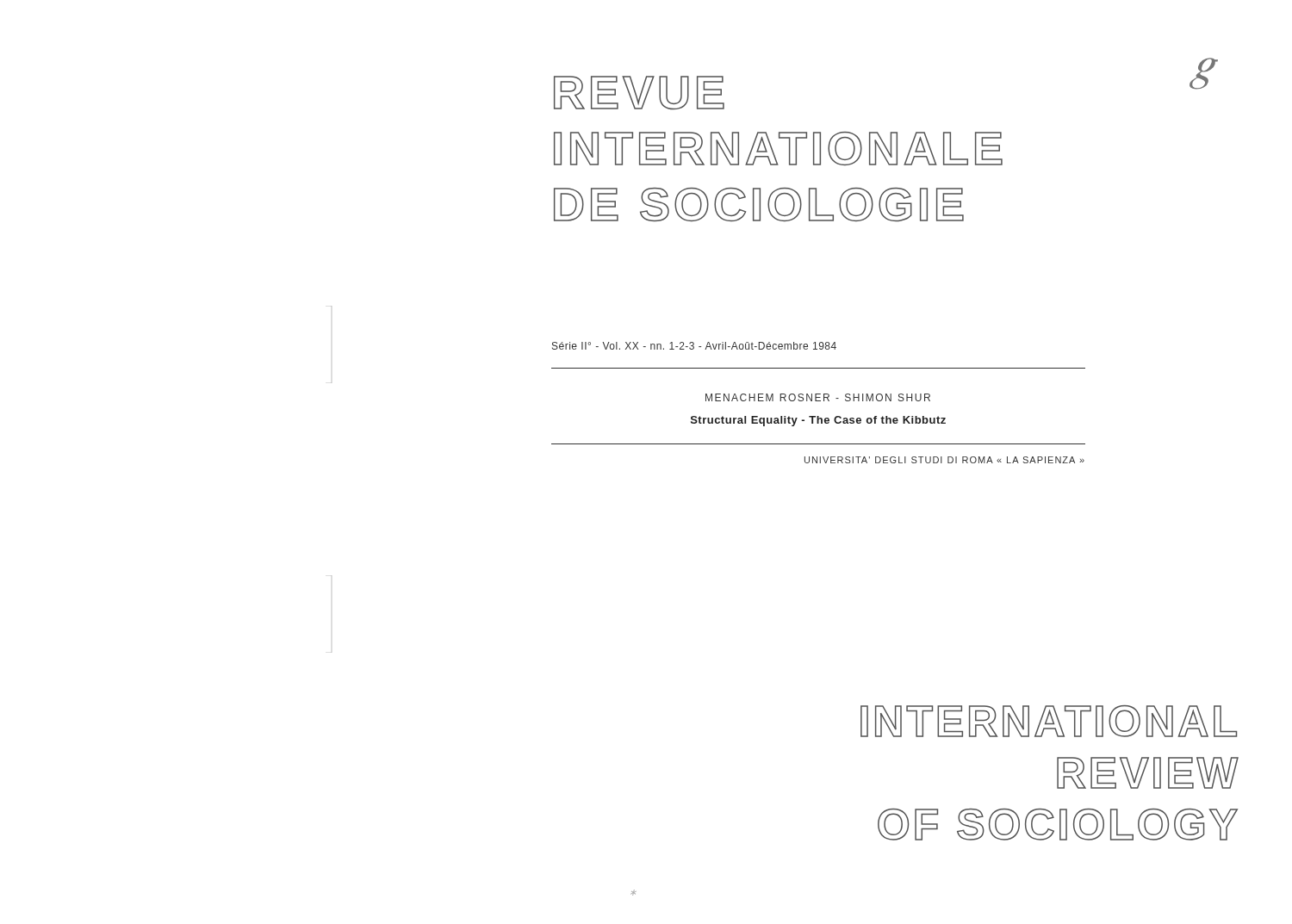Click on the text that says "MENACHEM ROSNER - SHIMON SHUR"
The image size is (1292, 924).
[818, 398]
